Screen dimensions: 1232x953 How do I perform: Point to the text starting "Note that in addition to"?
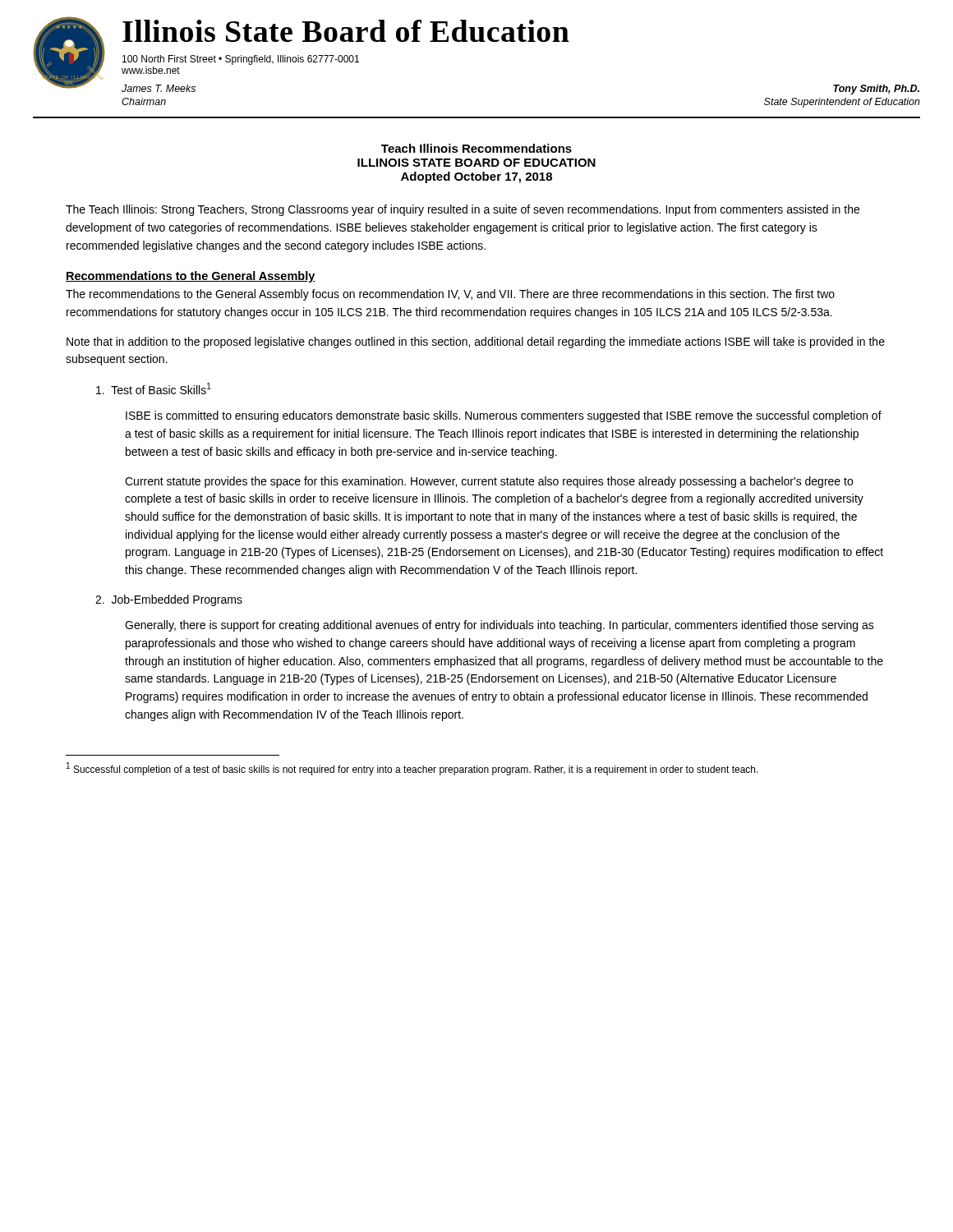475,350
